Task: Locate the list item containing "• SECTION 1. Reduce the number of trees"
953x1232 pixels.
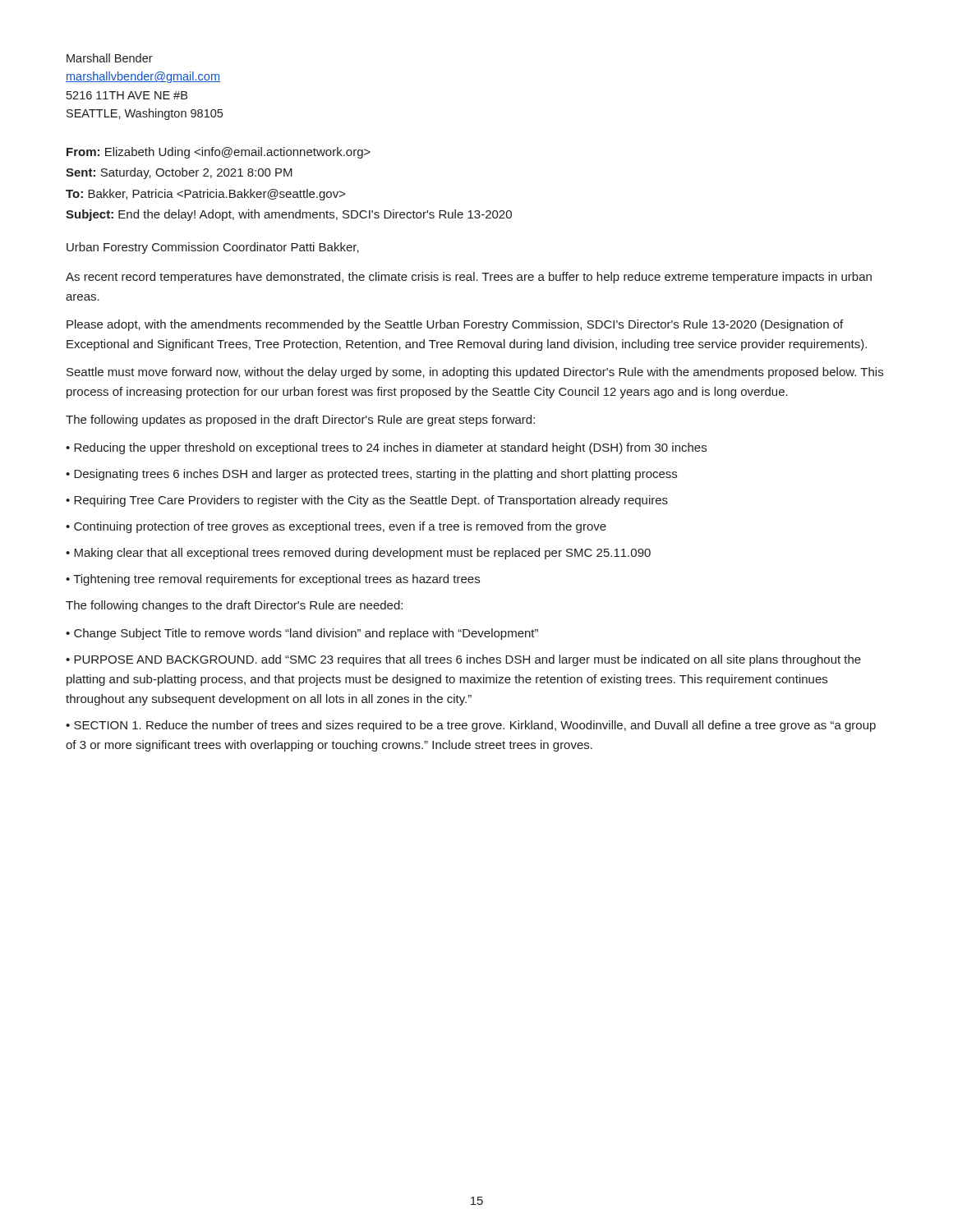Action: (471, 735)
